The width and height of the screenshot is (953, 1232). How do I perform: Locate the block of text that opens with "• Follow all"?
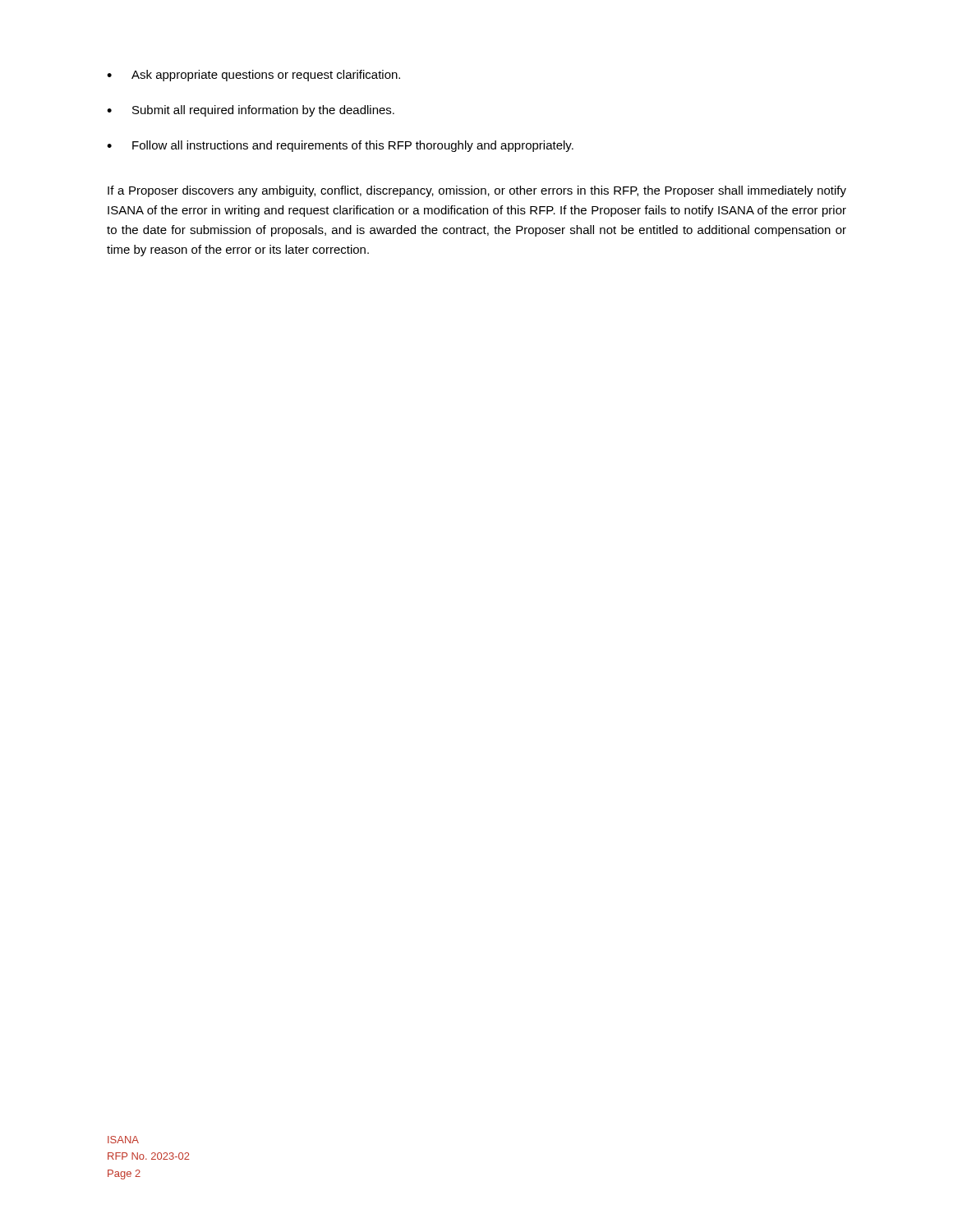coord(341,147)
